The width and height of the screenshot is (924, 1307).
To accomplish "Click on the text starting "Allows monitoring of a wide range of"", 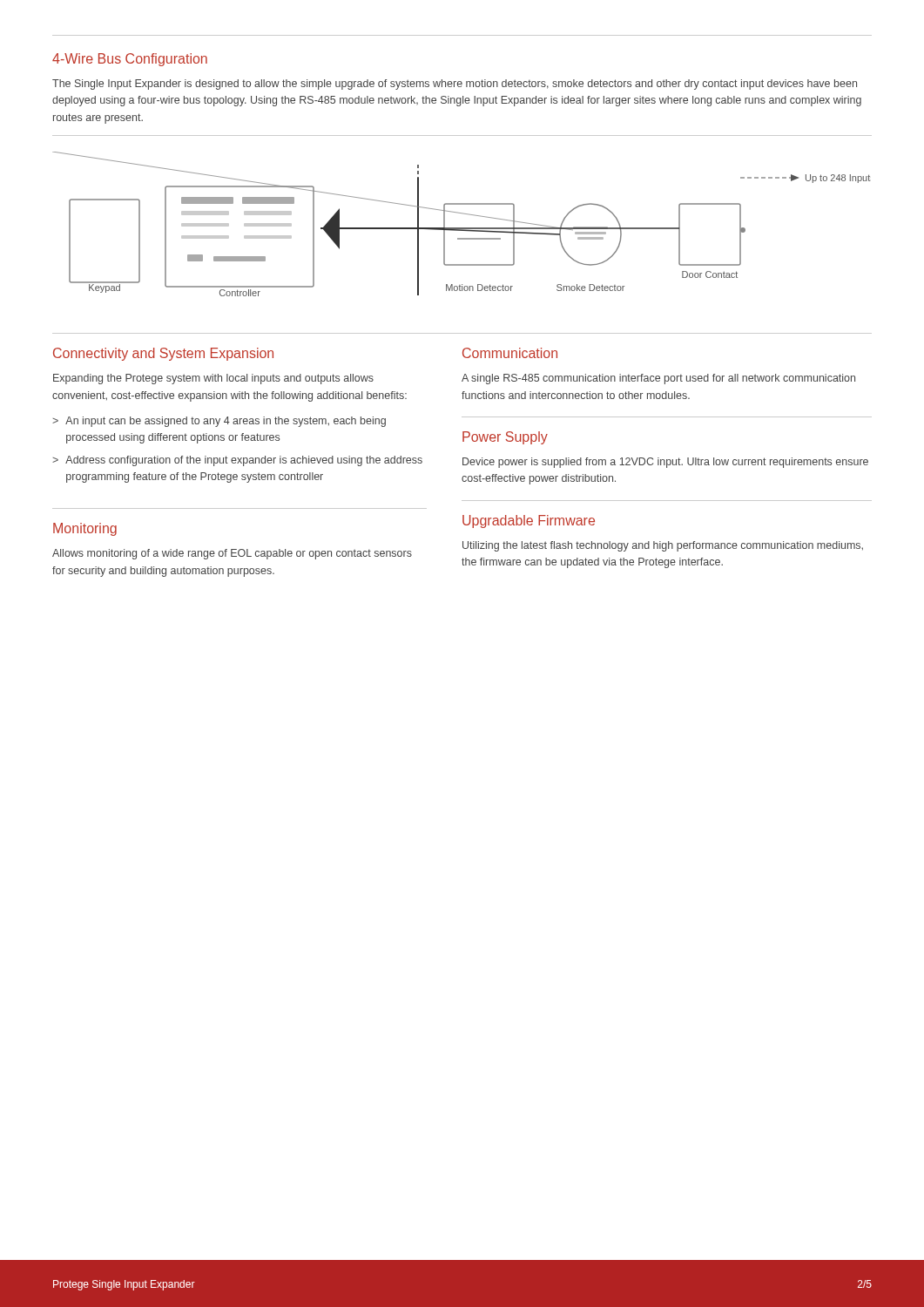I will 232,562.
